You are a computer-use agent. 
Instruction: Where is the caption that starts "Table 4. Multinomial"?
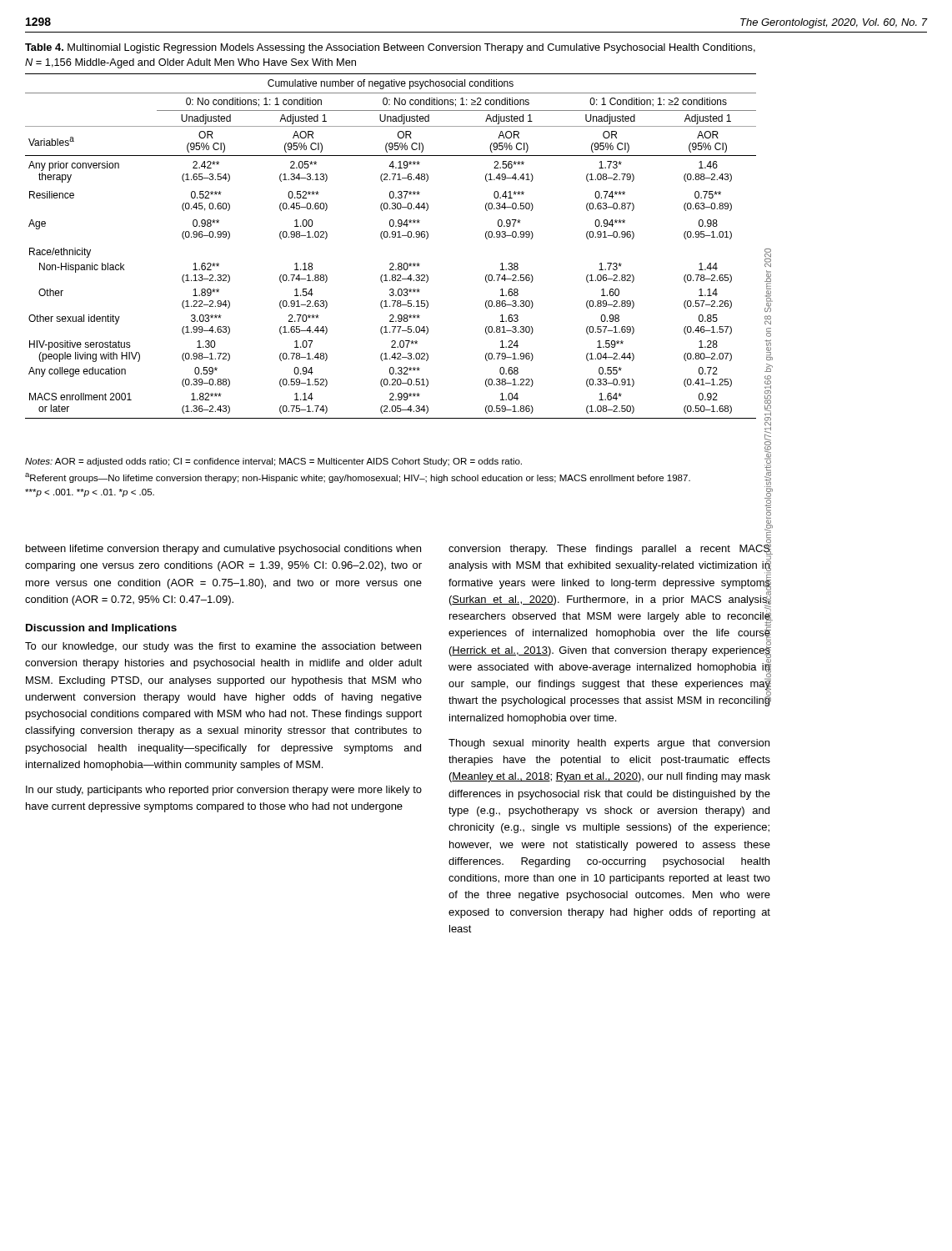click(x=390, y=55)
